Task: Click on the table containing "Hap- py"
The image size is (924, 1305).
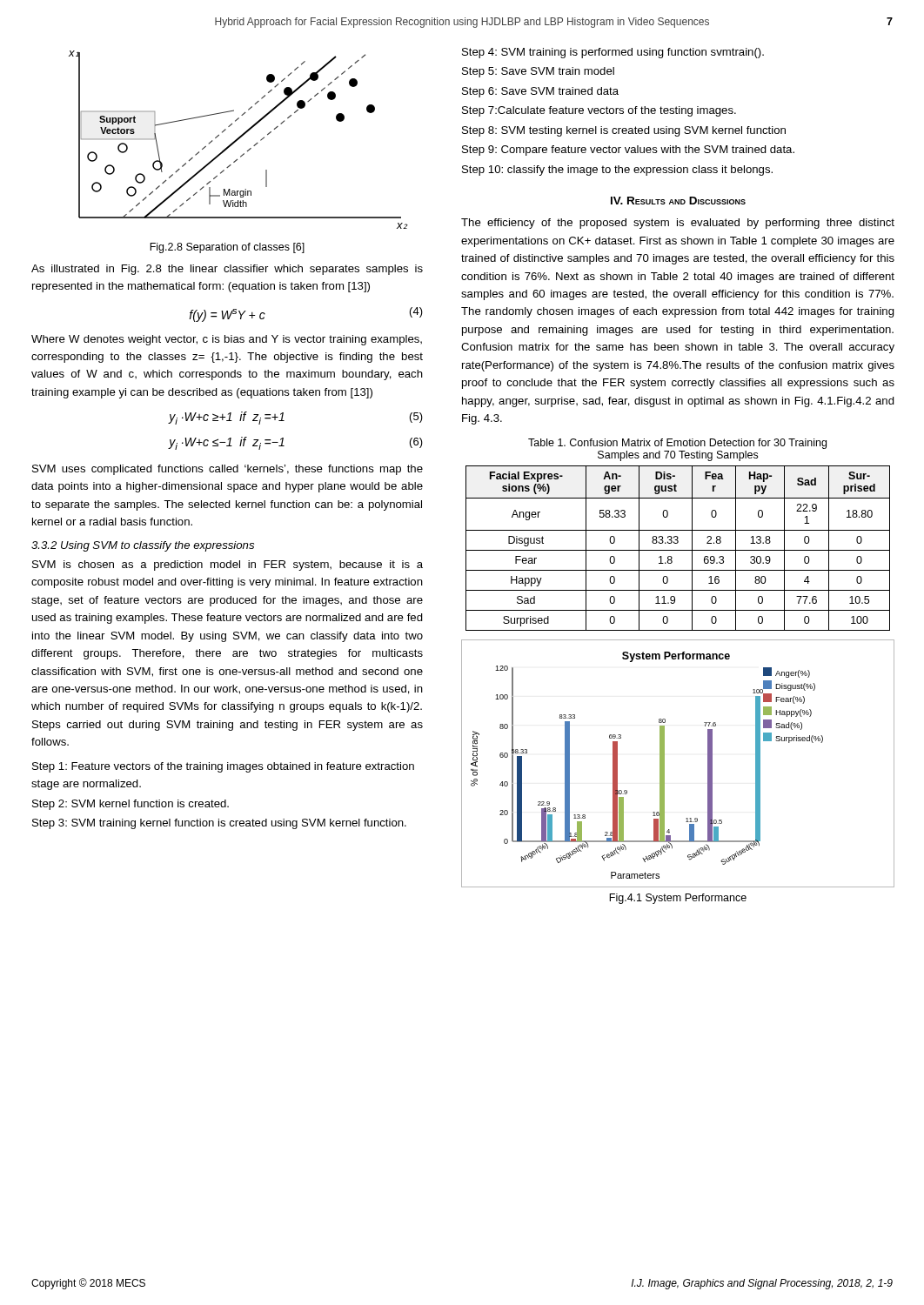Action: (x=678, y=548)
